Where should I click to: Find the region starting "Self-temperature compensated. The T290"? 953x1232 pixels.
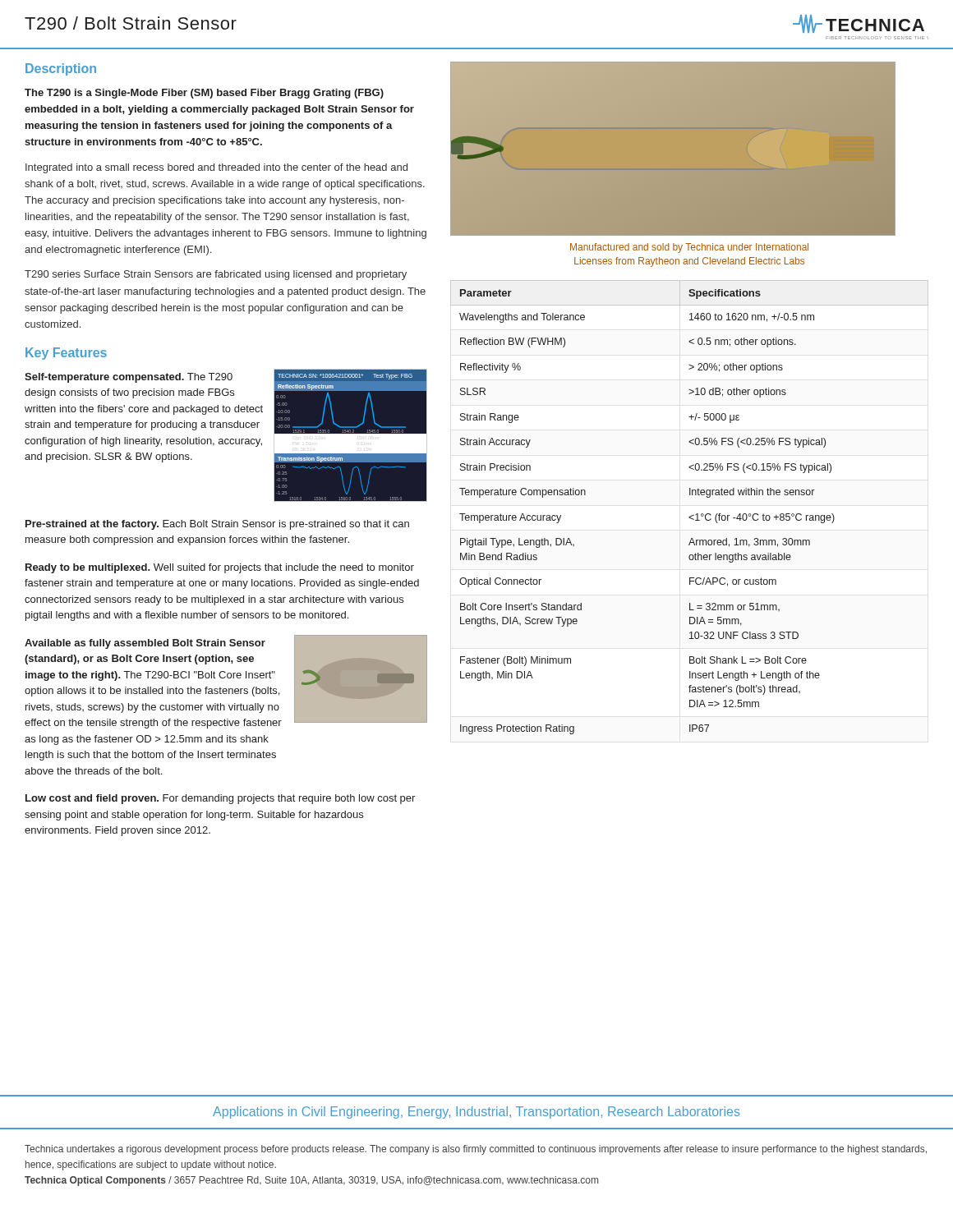tap(144, 417)
